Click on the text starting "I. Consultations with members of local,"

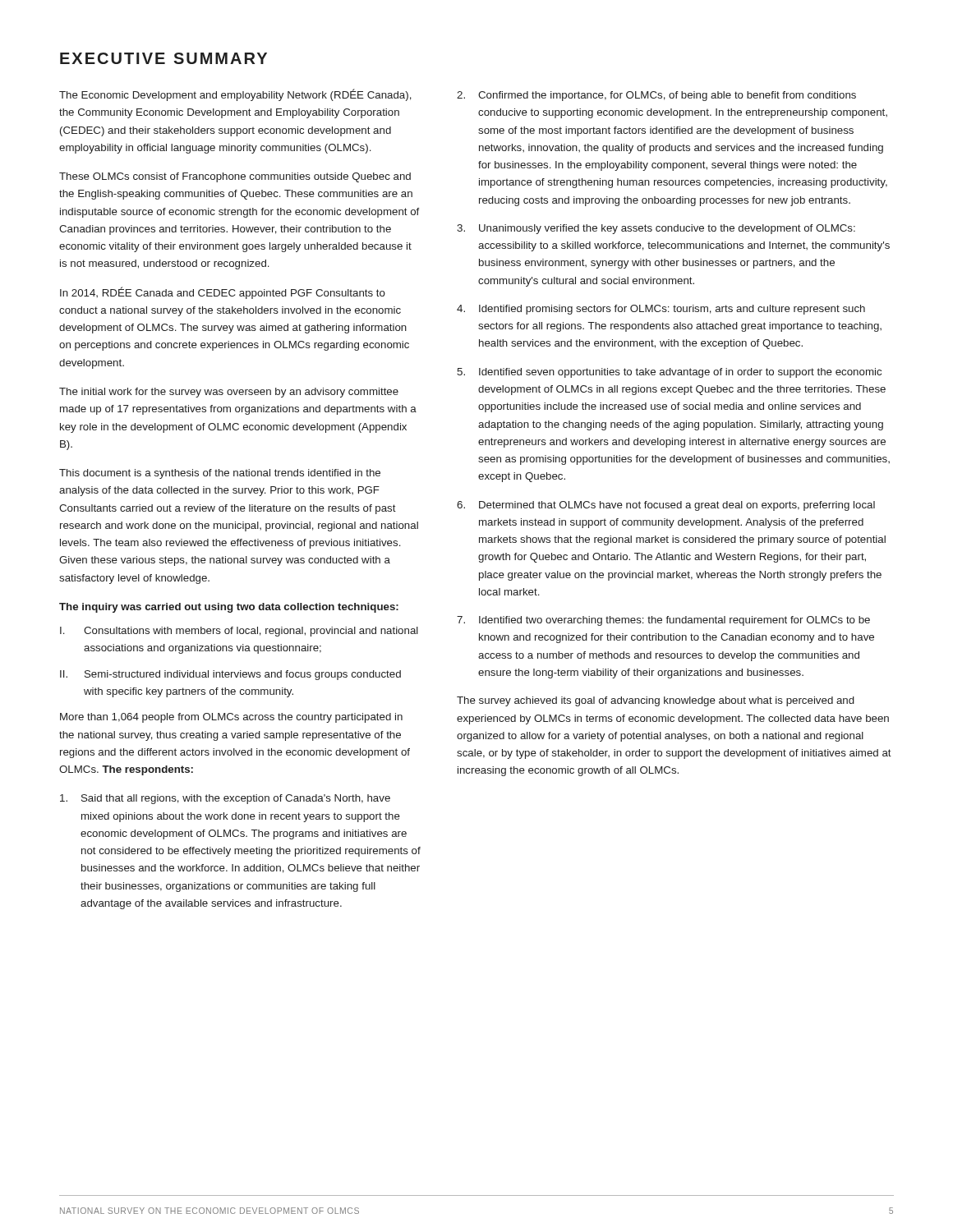point(240,639)
